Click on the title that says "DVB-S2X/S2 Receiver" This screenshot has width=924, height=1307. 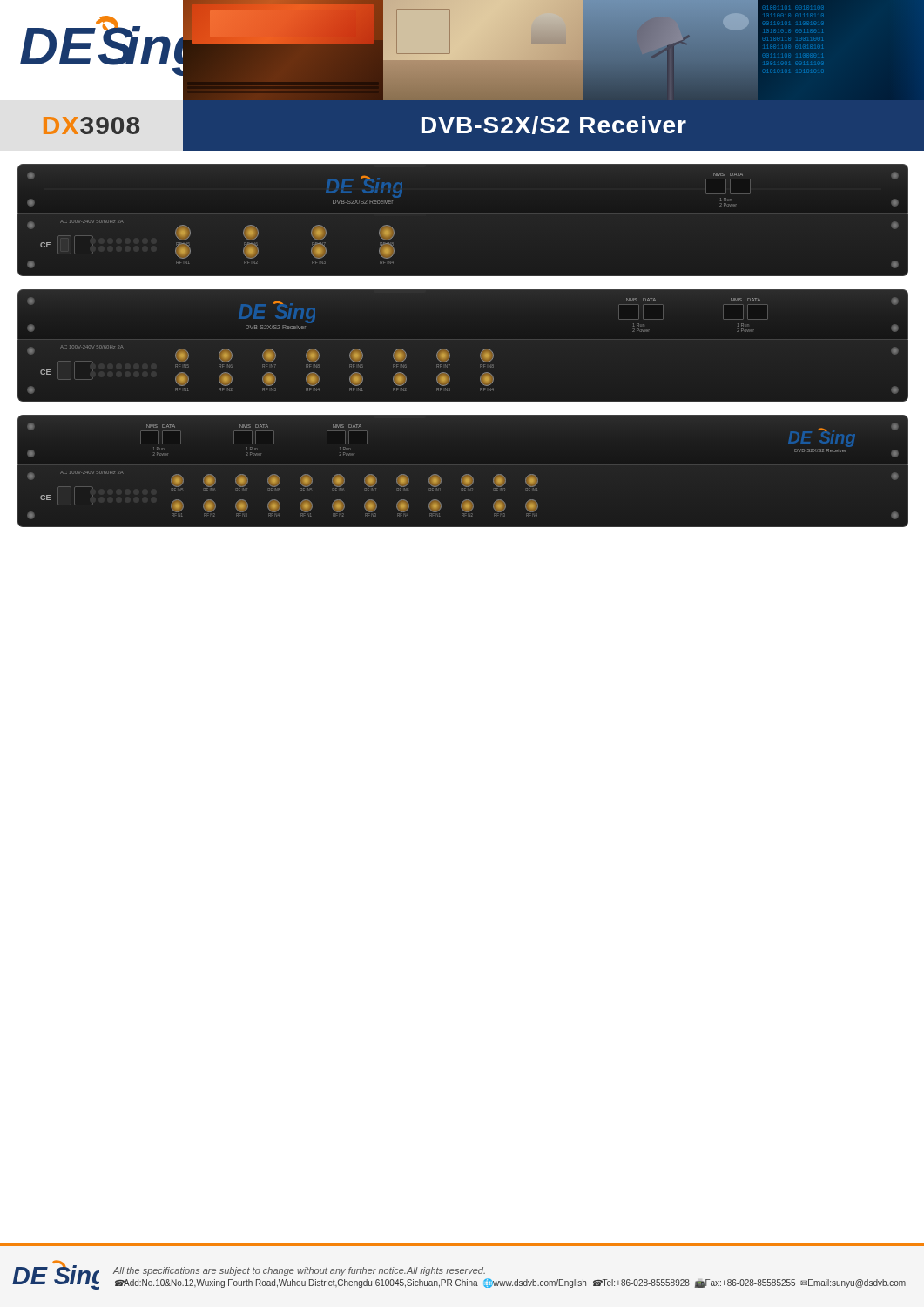[553, 125]
